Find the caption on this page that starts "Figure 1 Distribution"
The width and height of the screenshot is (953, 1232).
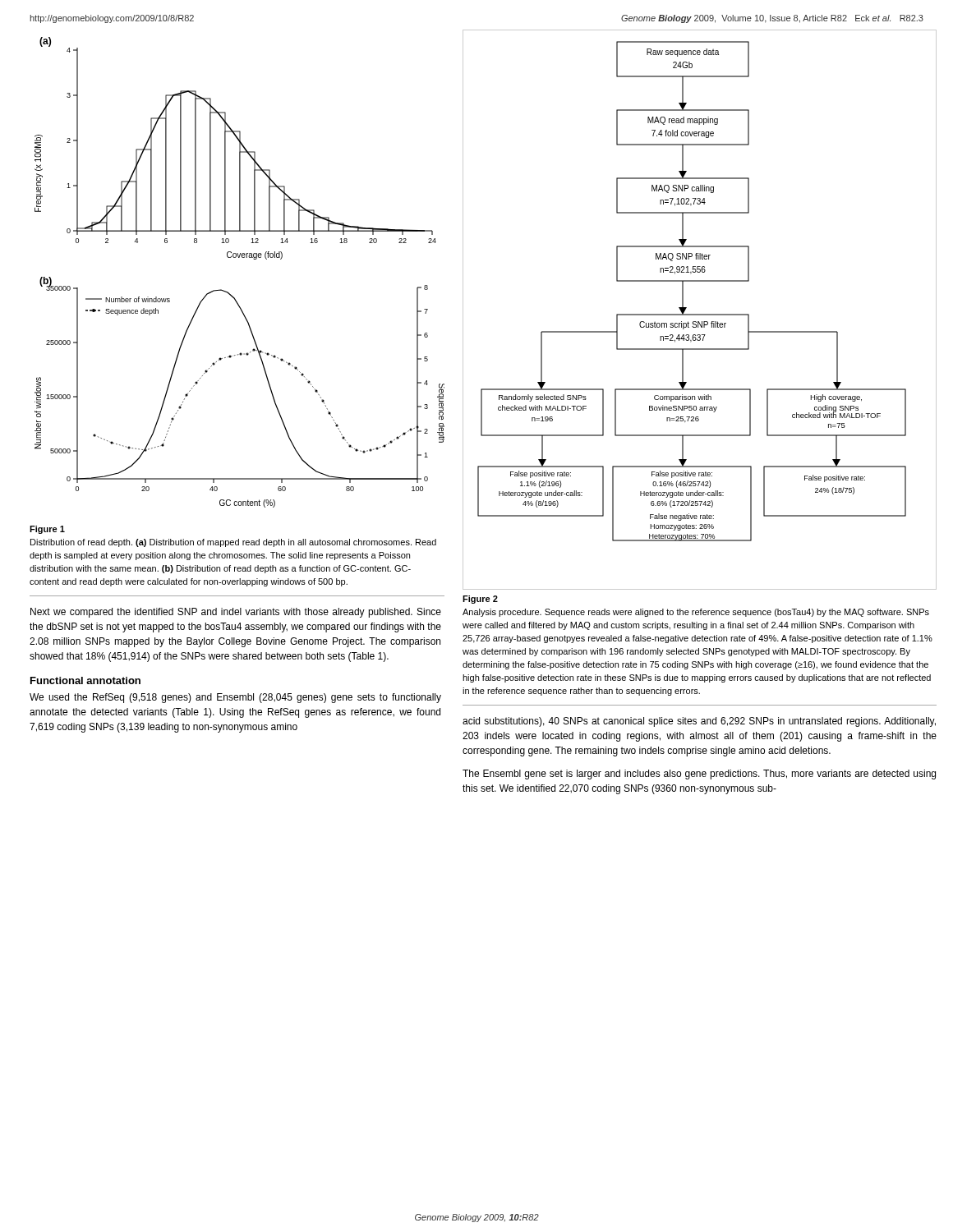coord(233,555)
